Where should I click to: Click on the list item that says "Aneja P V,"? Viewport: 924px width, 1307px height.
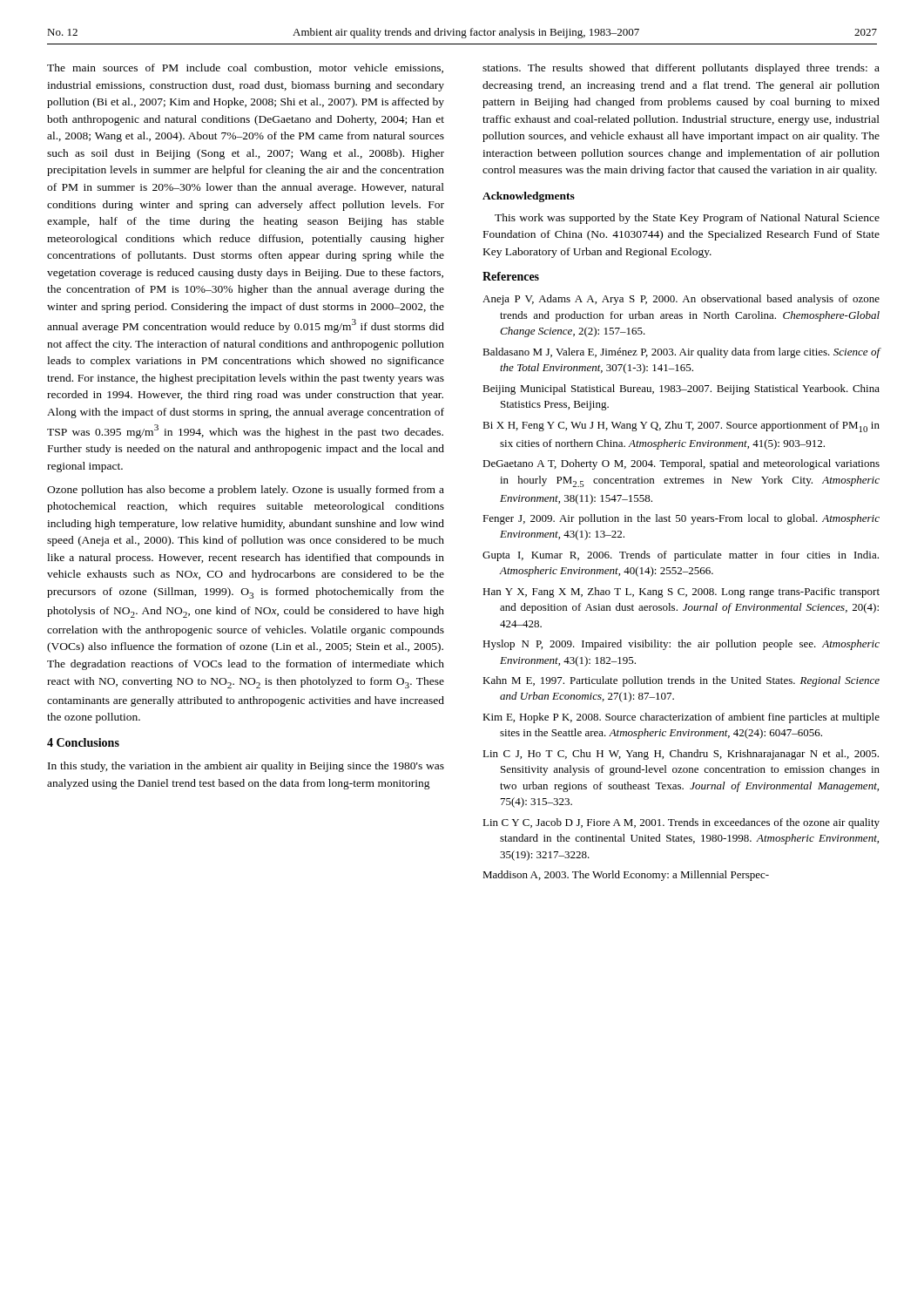681,315
